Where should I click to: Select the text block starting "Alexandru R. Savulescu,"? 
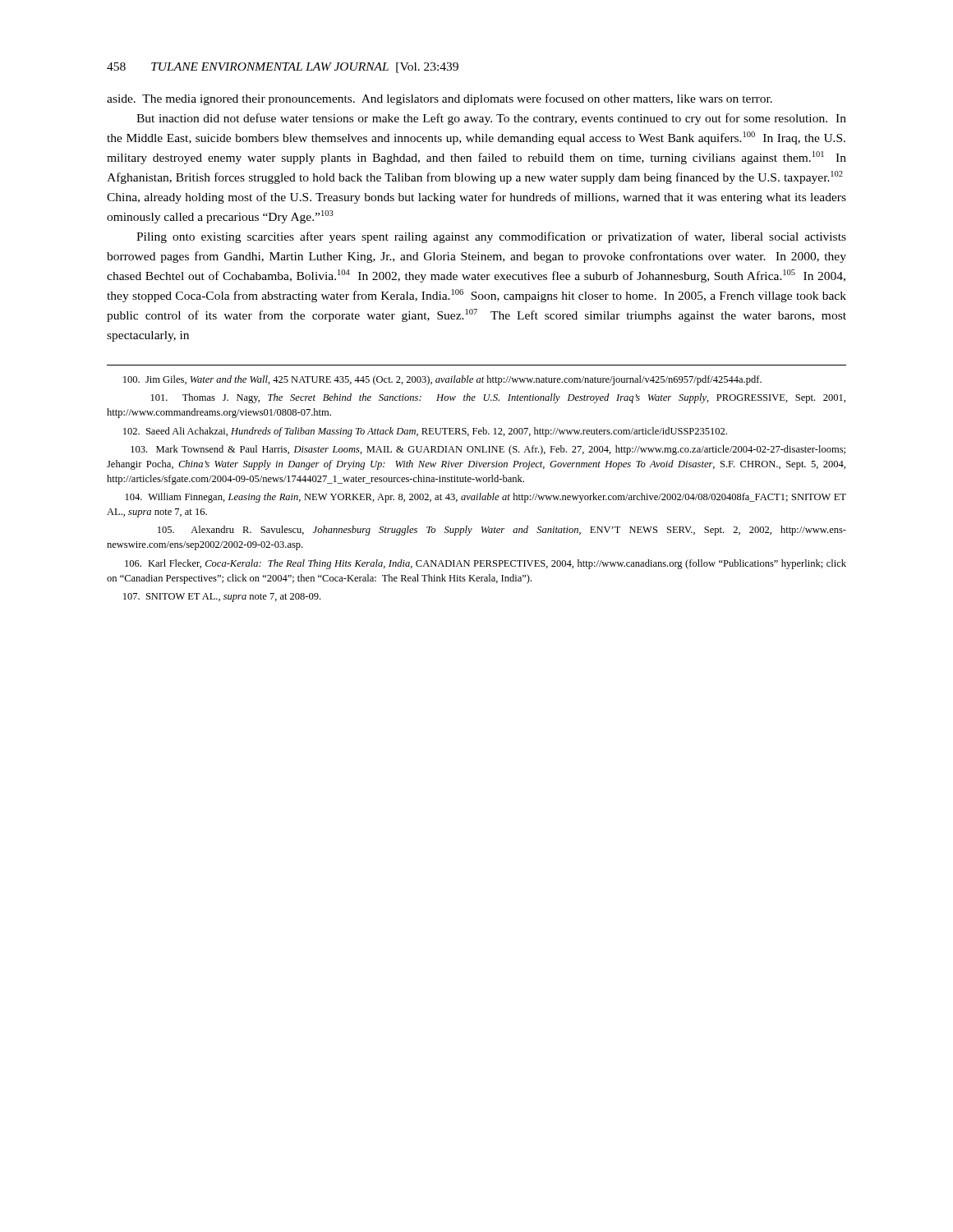click(476, 538)
